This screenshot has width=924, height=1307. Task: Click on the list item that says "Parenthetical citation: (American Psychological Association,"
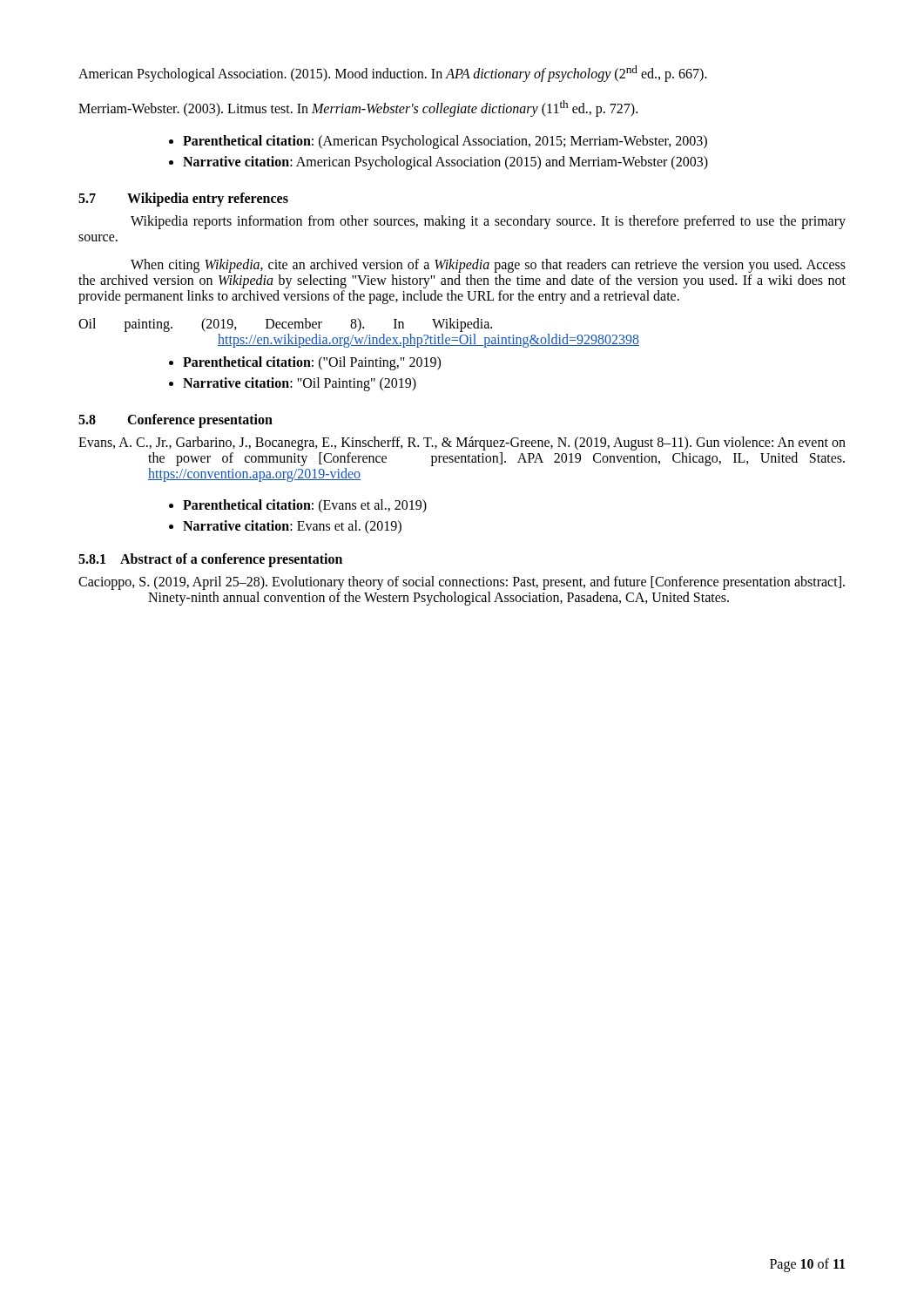[445, 140]
